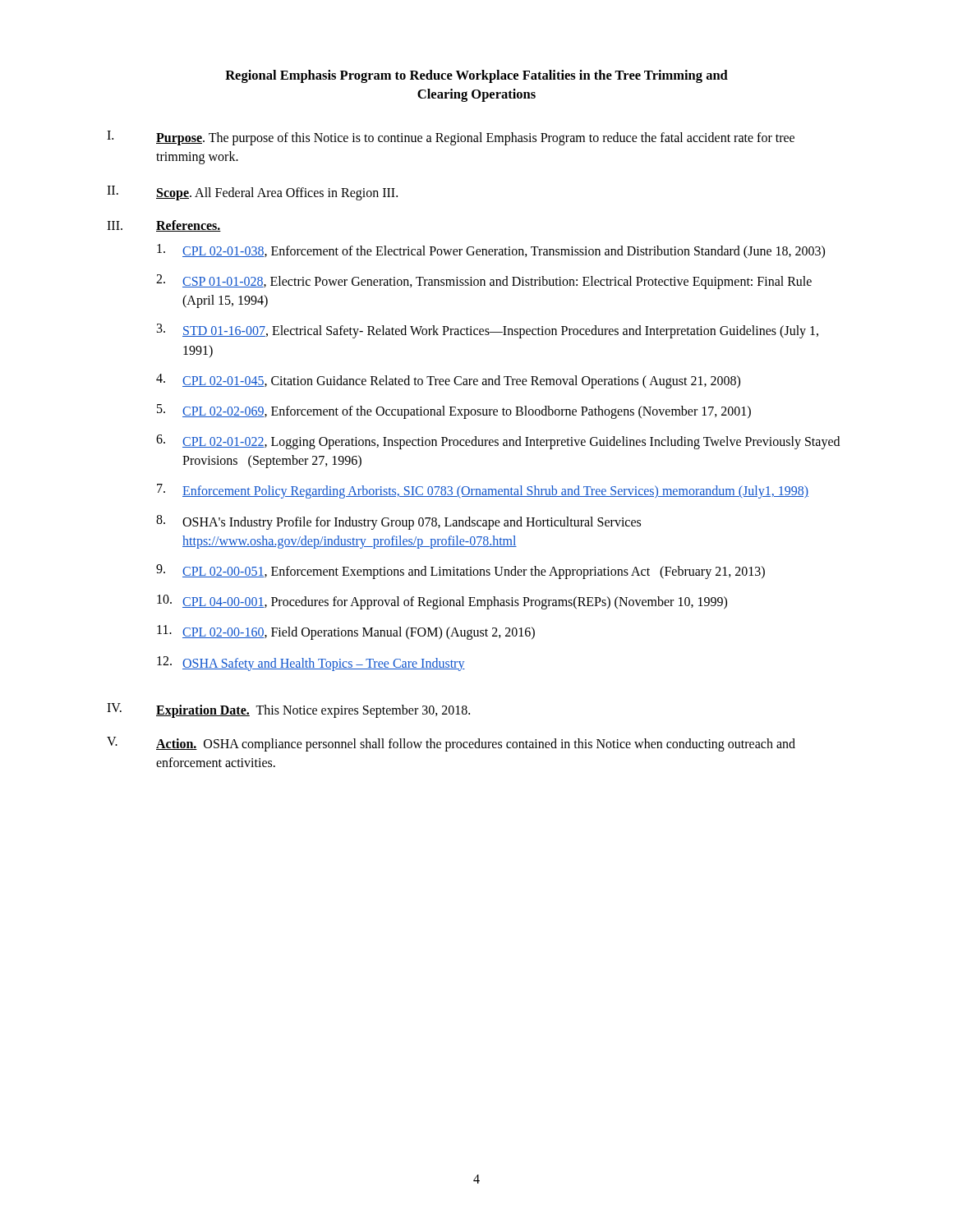Screen dimensions: 1232x953
Task: Click on the text block with the text "IV. Expiration Date. This Notice expires"
Action: (476, 710)
